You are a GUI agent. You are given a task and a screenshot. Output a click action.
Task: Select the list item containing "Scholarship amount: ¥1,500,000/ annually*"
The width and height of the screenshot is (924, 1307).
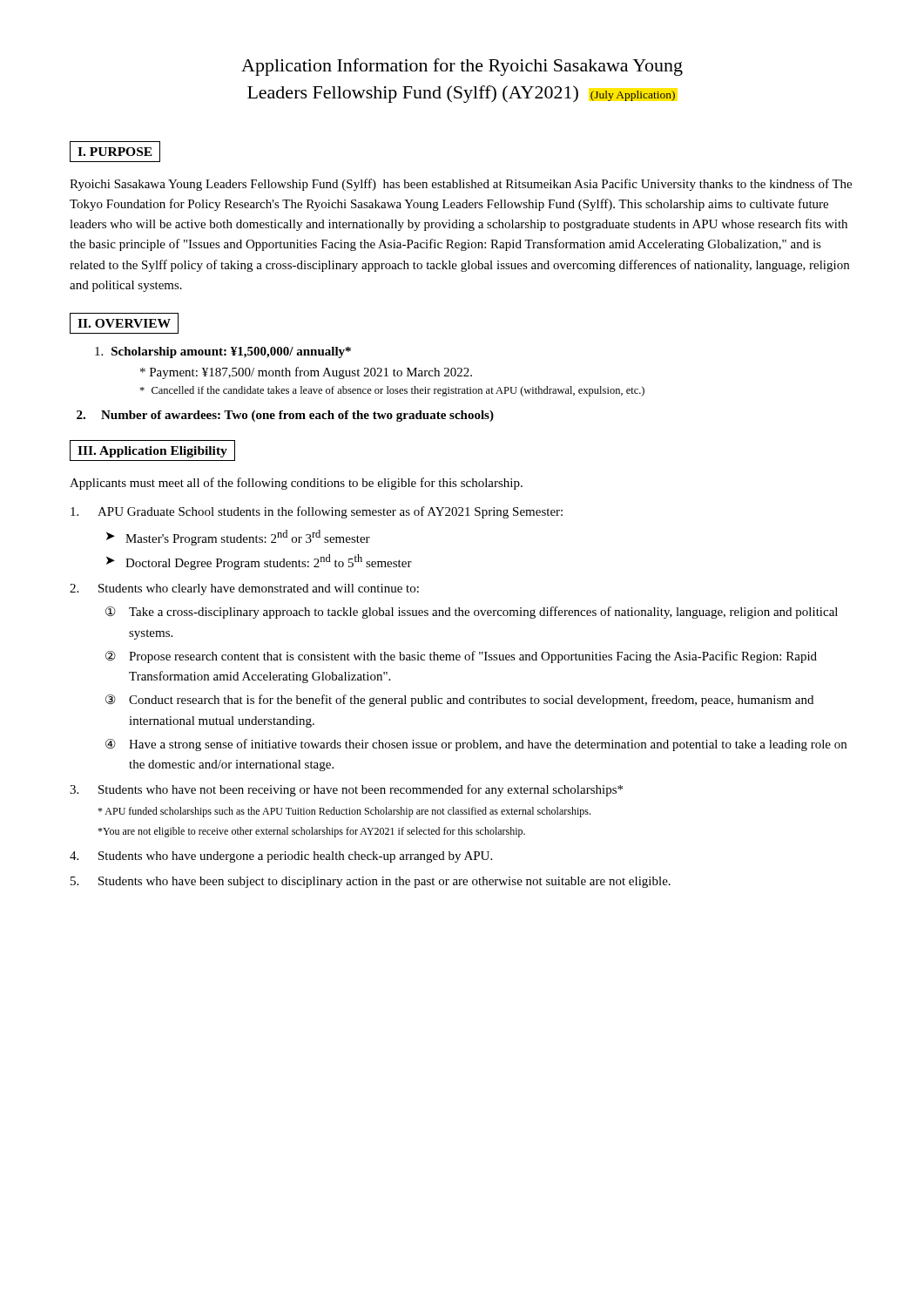coord(223,351)
